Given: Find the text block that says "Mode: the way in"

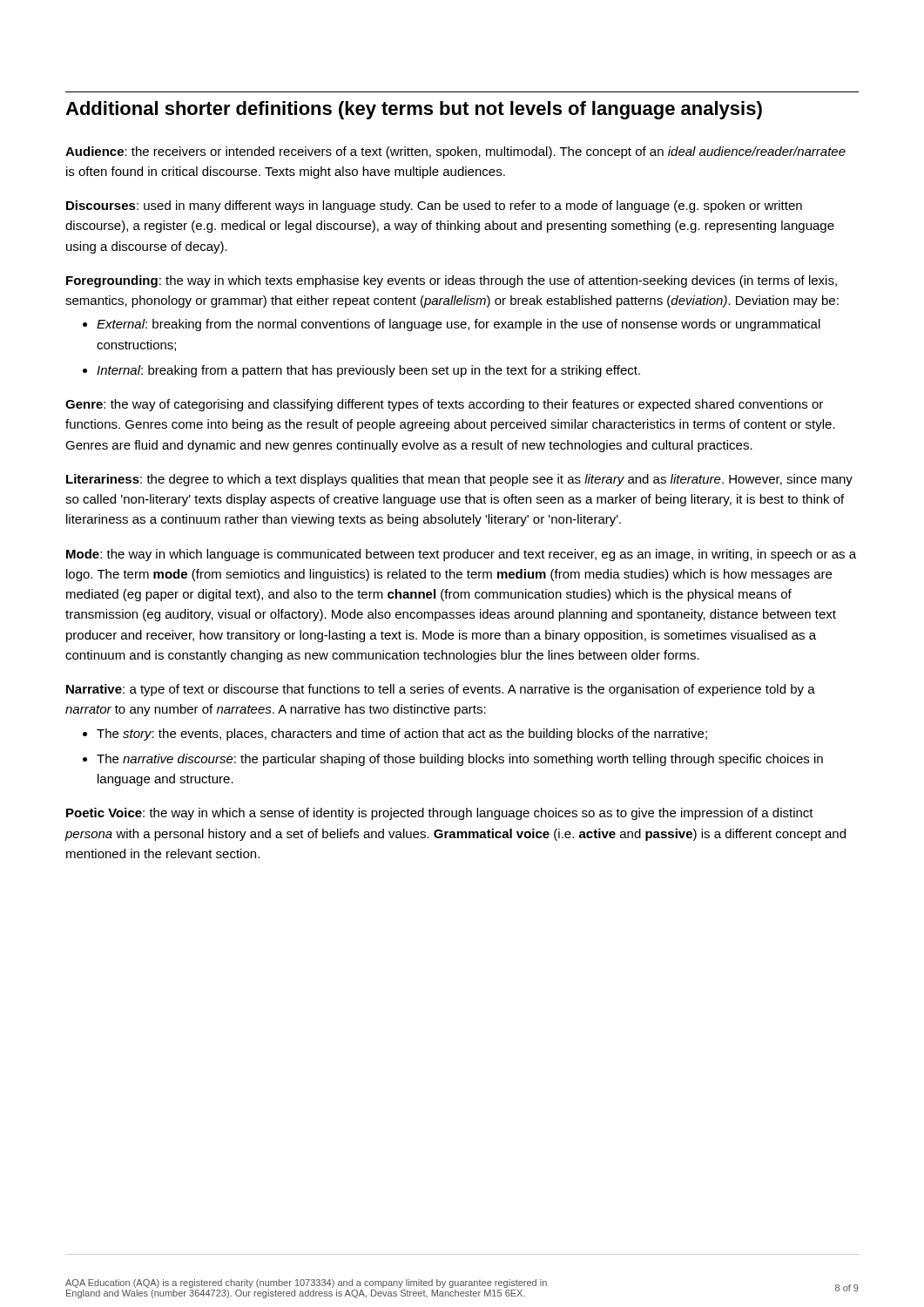Looking at the screenshot, I should (x=462, y=604).
